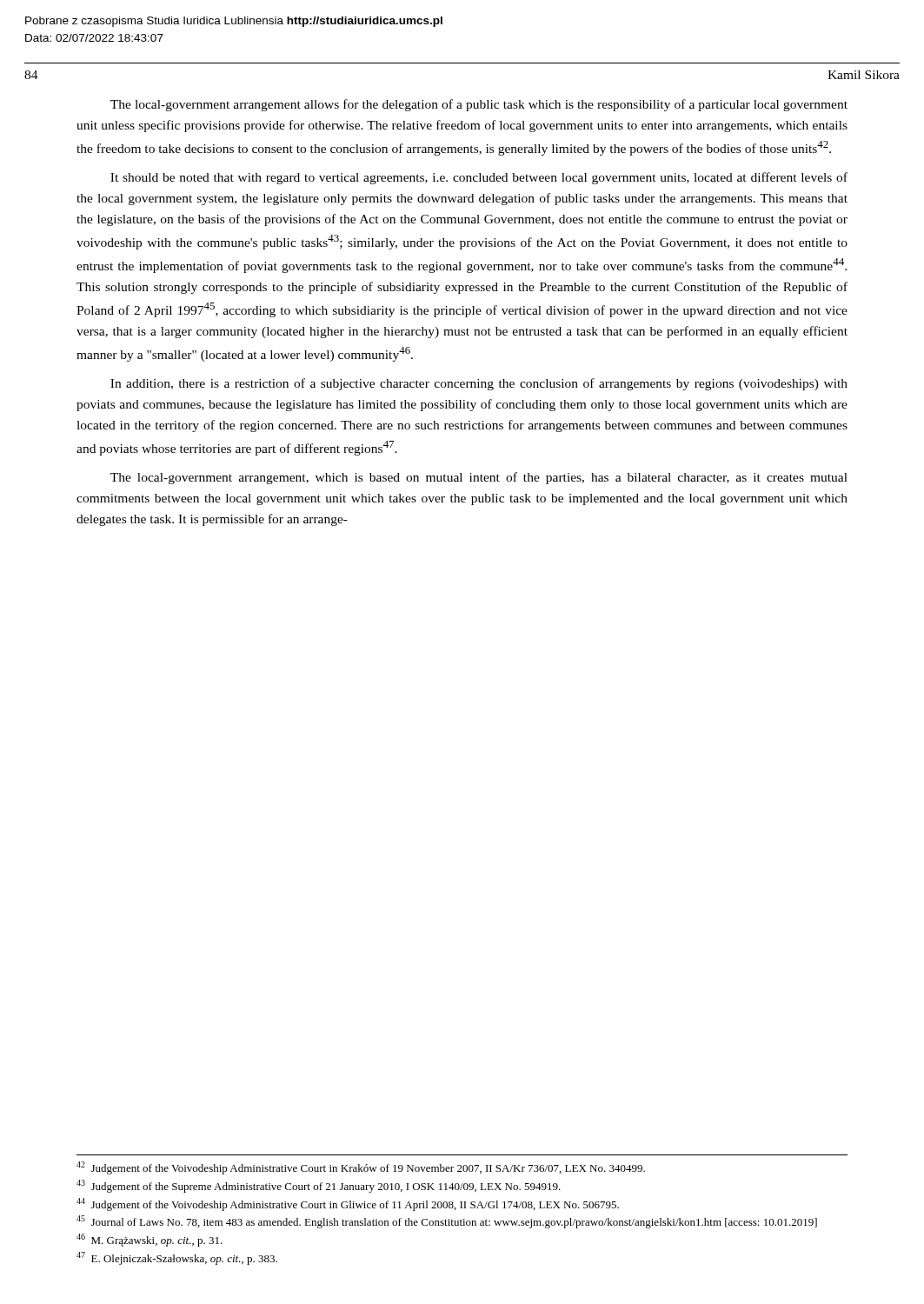
Task: Locate the footnote that says "46 M. Grążawski, op. cit.,"
Action: point(150,1240)
